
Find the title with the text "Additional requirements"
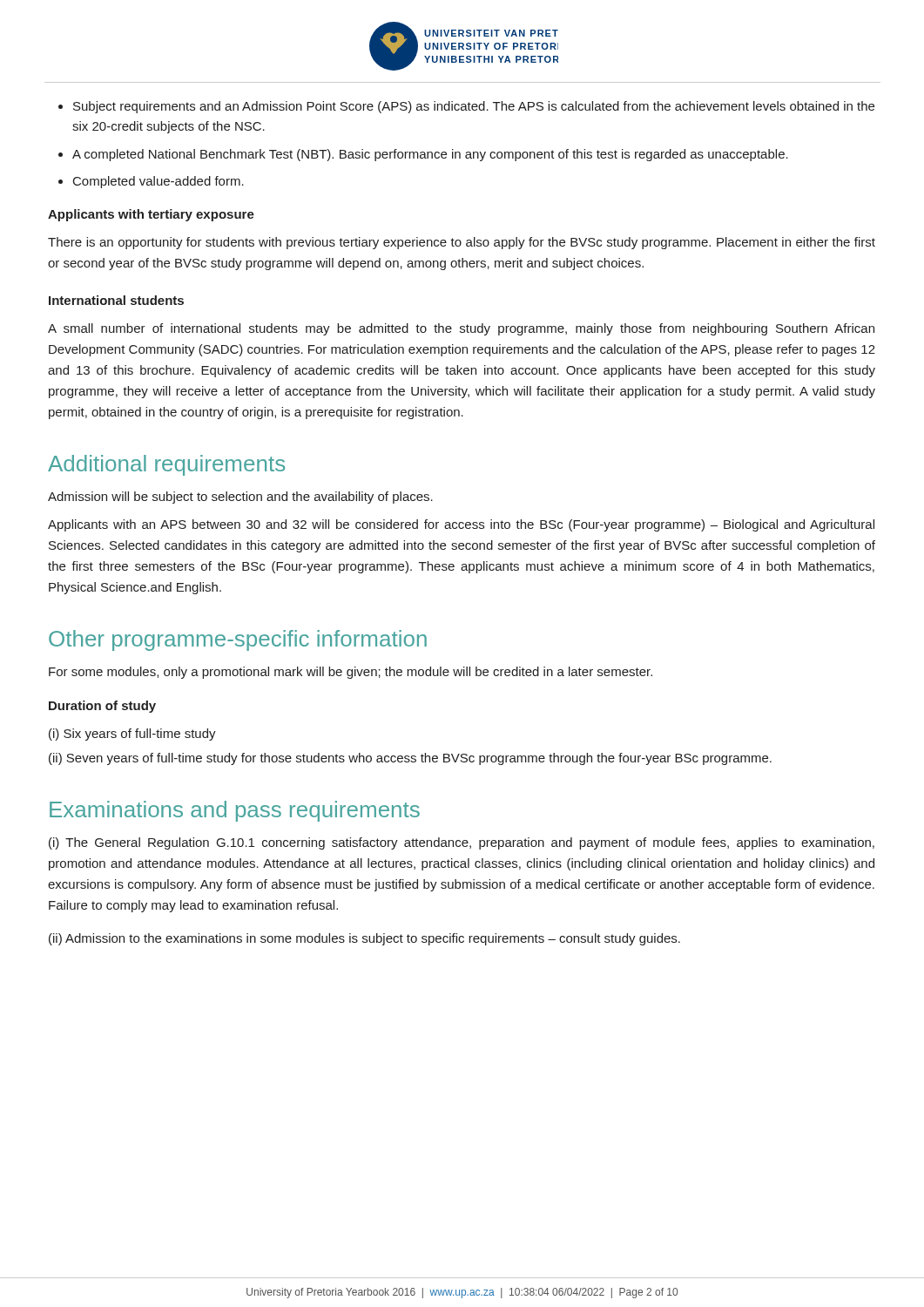167,464
